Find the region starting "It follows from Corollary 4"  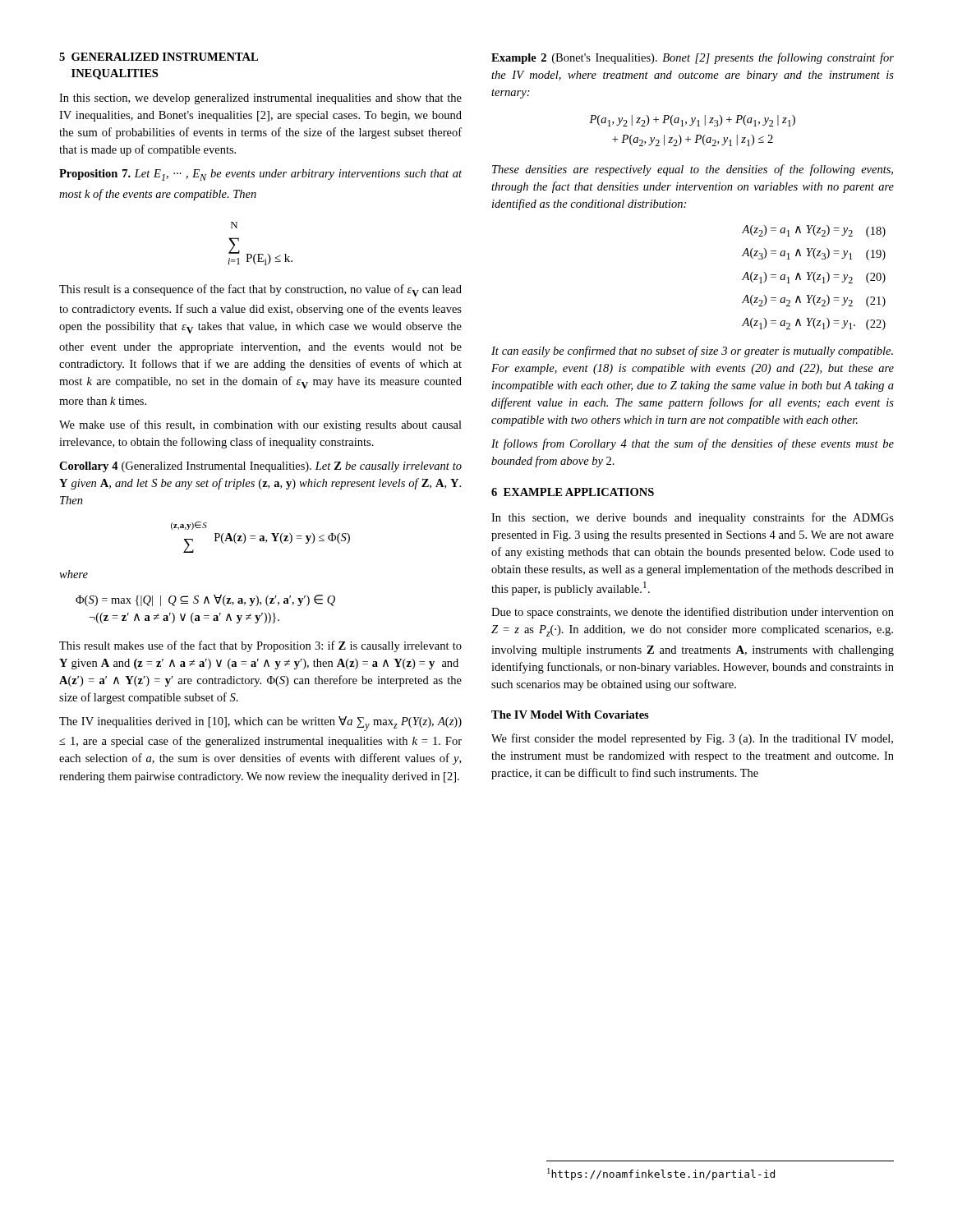click(693, 453)
